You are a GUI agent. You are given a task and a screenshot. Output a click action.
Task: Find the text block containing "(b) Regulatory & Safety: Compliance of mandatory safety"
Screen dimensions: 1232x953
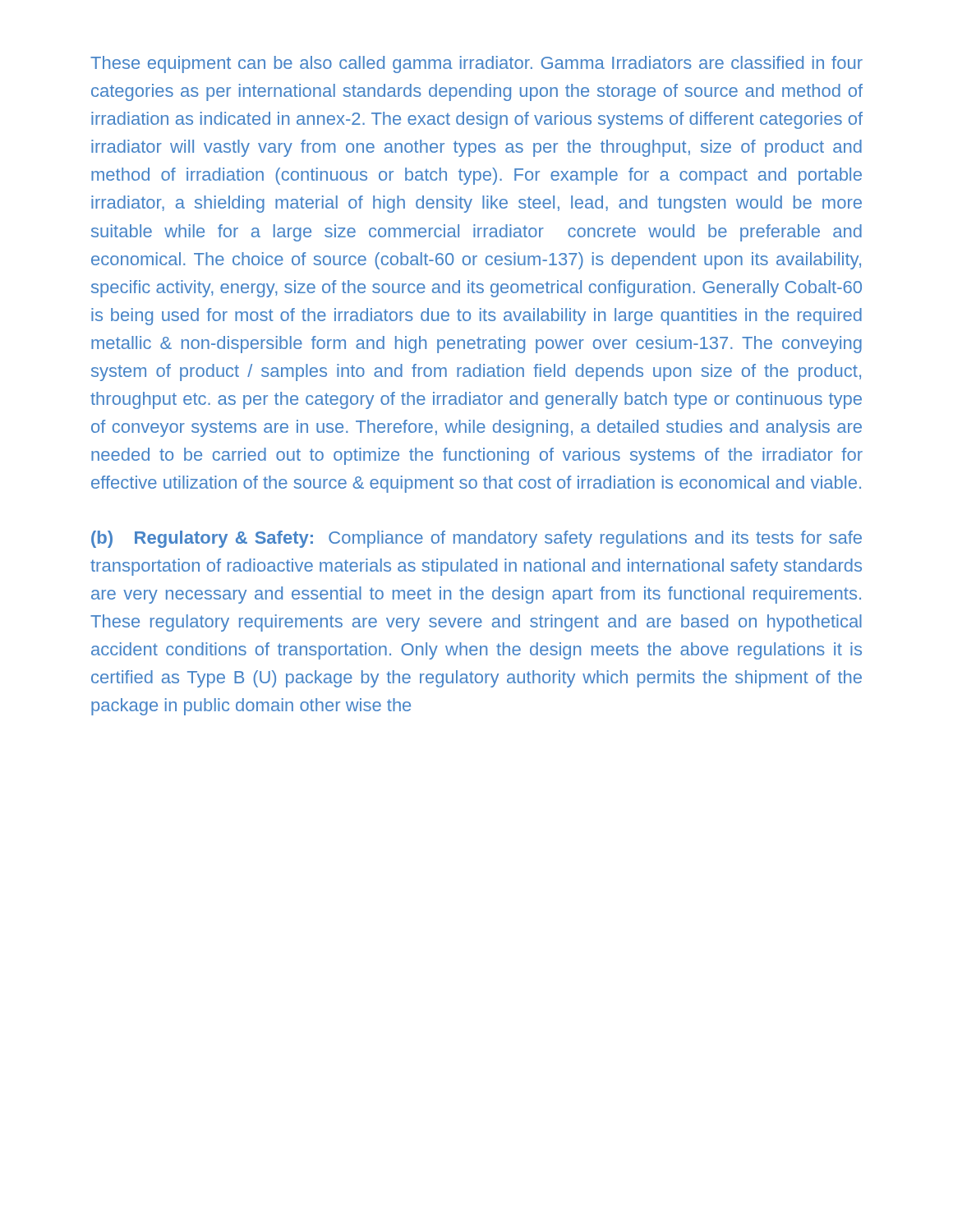click(x=476, y=621)
